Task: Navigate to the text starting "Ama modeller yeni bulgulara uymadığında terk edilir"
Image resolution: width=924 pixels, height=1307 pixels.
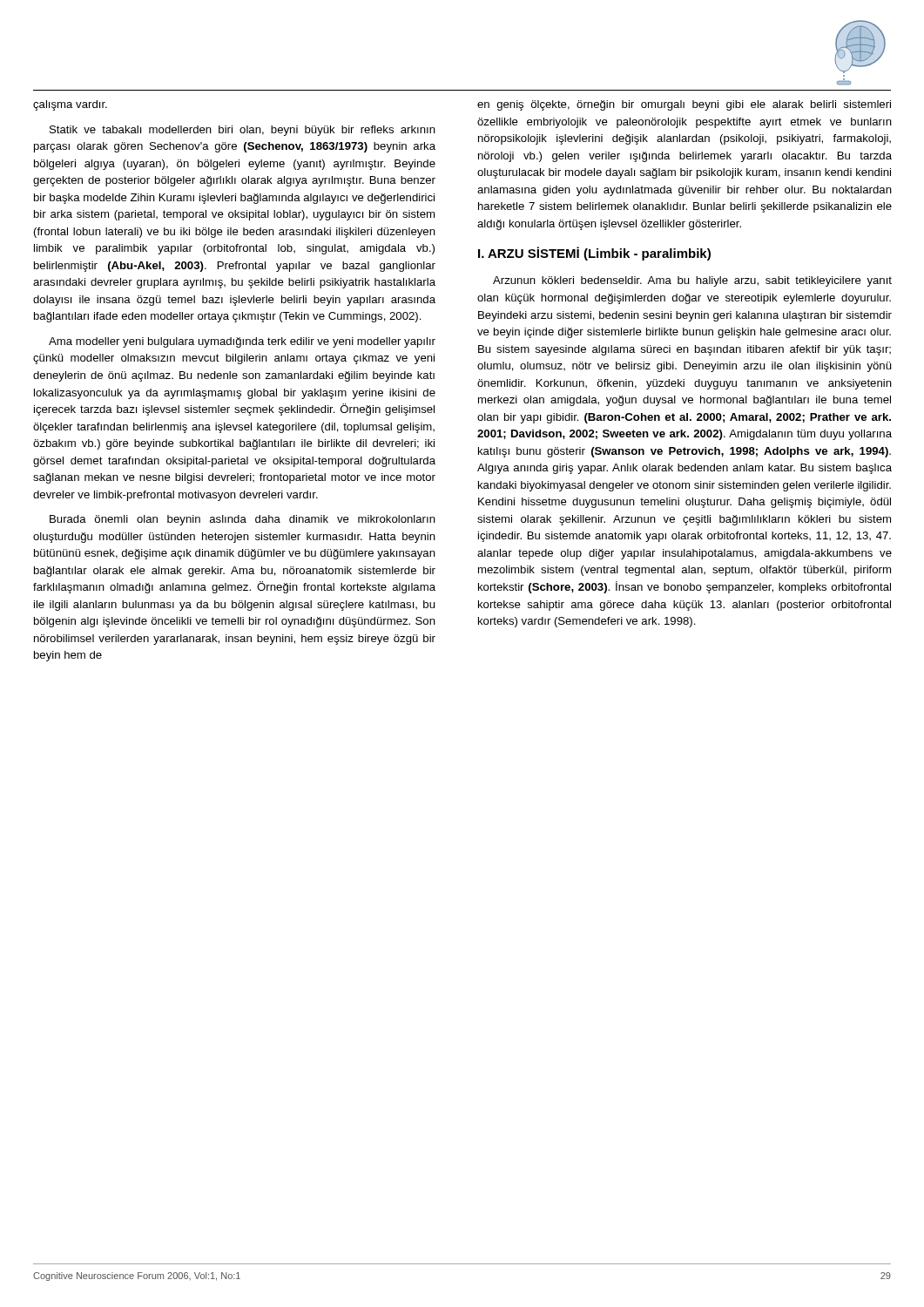Action: (x=234, y=418)
